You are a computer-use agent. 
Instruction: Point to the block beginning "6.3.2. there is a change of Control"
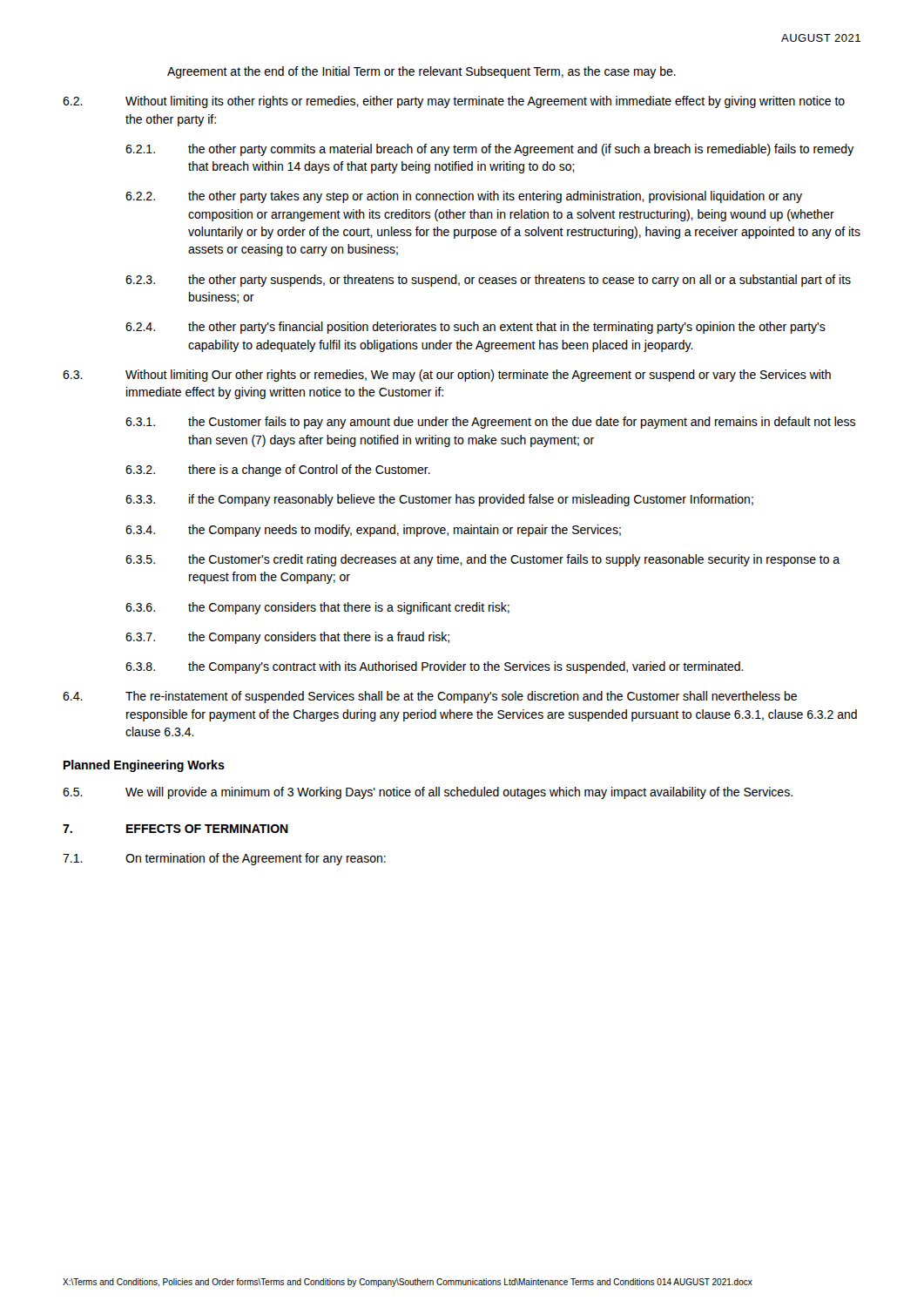(278, 471)
